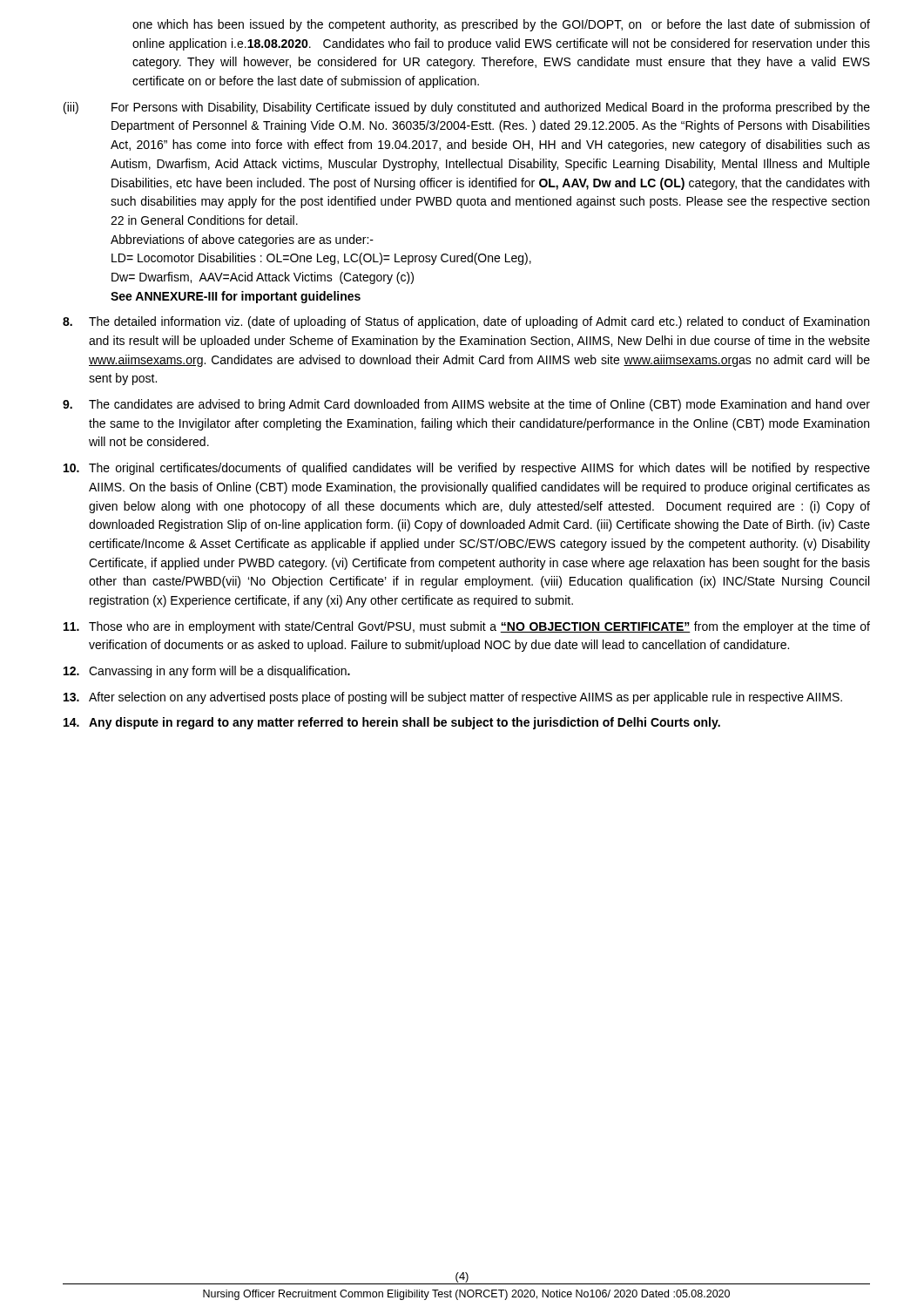Viewport: 924px width, 1307px height.
Task: Find the block on this page that starts "14. Any dispute in"
Action: [x=466, y=723]
